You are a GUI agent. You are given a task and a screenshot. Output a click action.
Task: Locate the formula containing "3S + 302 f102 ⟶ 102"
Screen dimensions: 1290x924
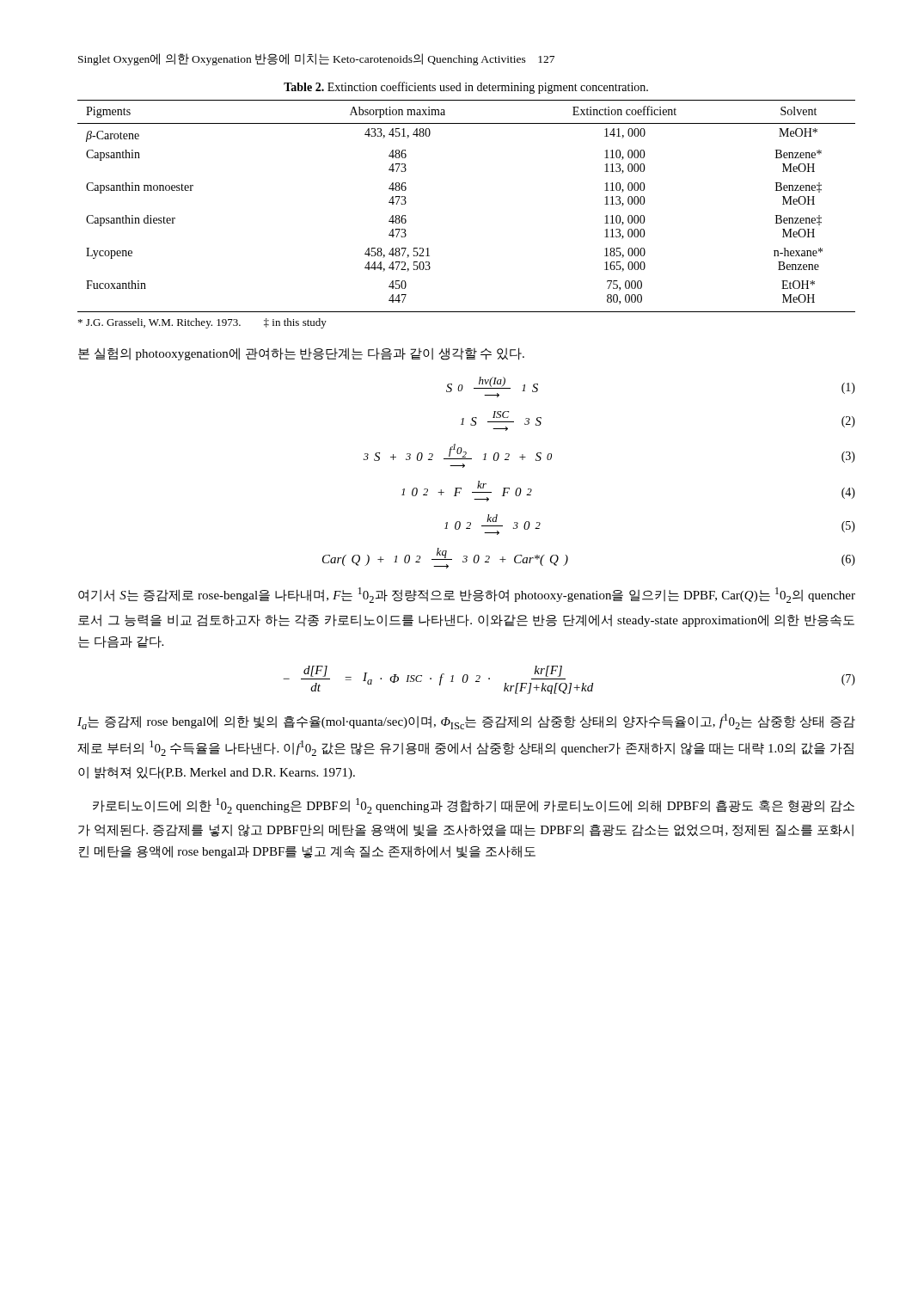click(458, 454)
